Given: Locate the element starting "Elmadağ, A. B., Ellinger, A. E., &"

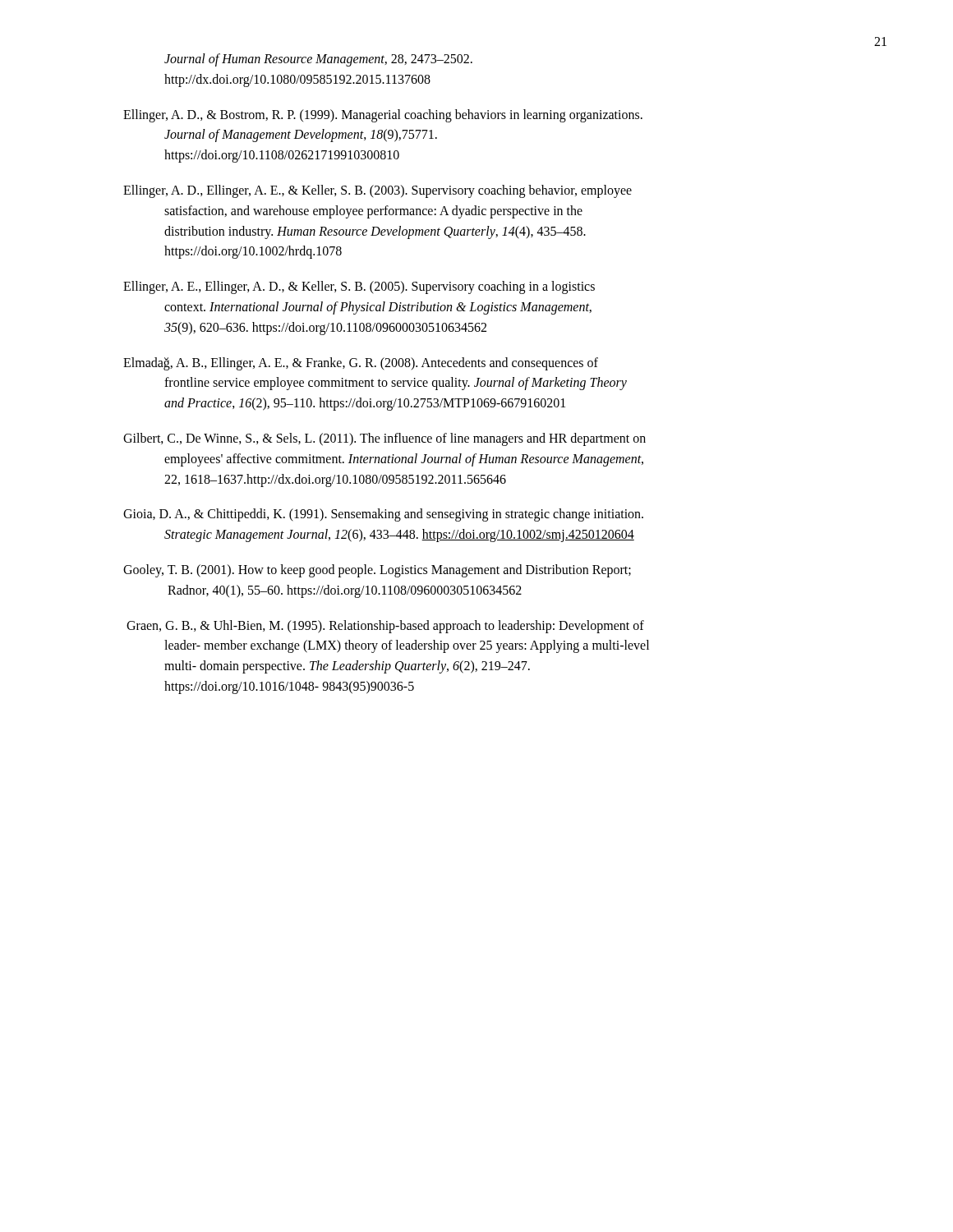Looking at the screenshot, I should pos(476,383).
